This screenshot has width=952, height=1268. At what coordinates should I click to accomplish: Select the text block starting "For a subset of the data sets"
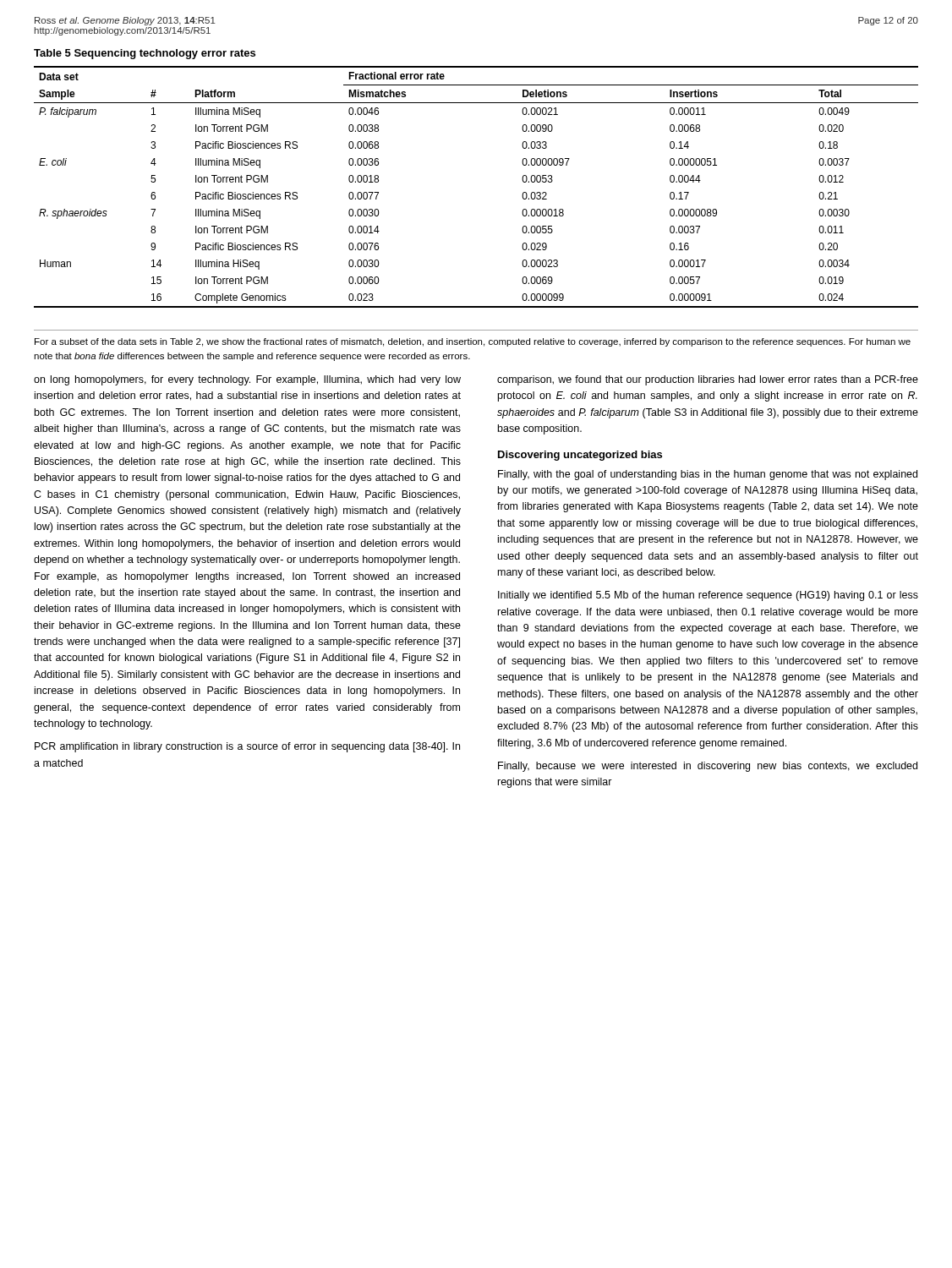[472, 349]
